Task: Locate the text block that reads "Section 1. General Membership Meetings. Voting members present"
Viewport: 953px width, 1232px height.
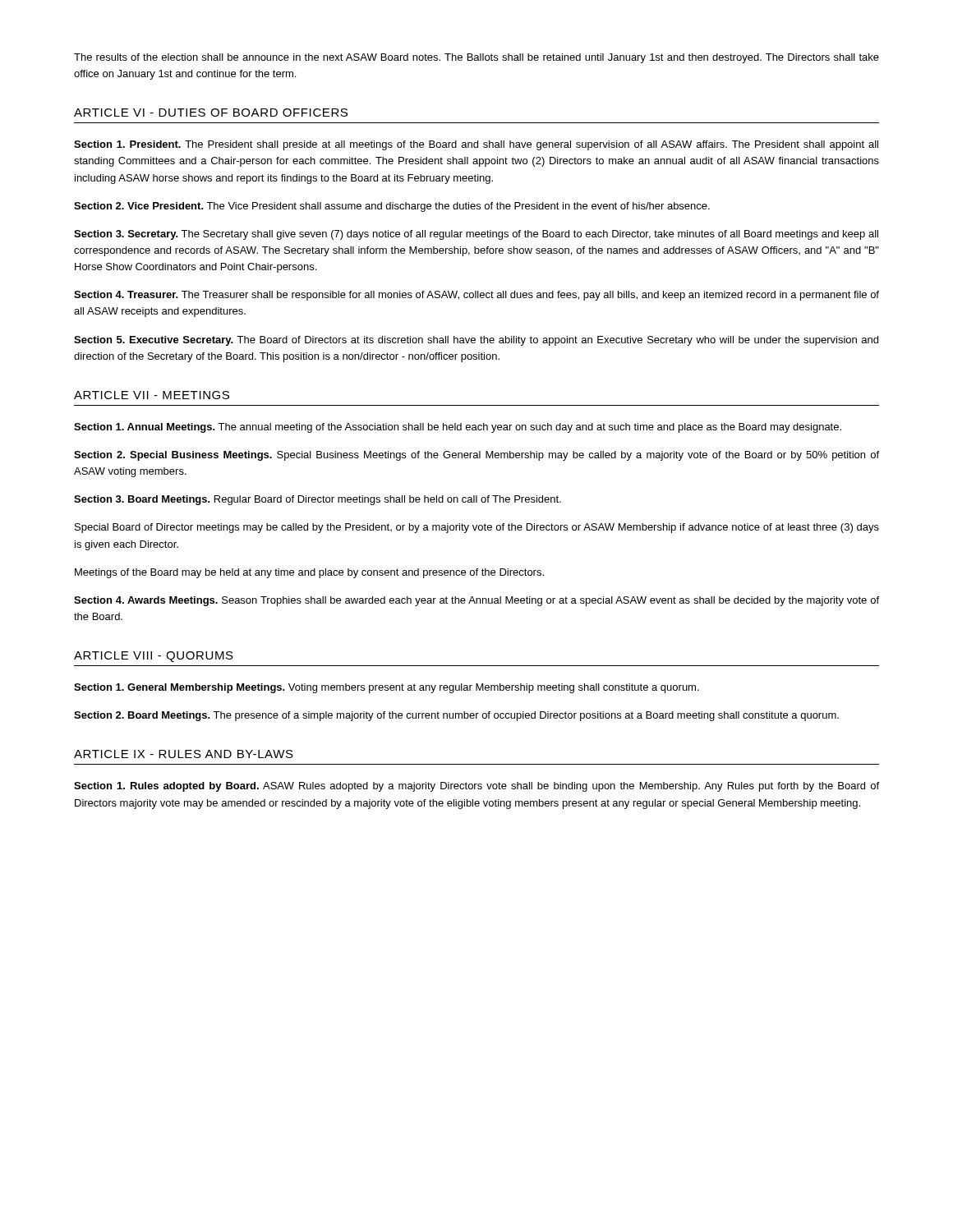Action: 387,687
